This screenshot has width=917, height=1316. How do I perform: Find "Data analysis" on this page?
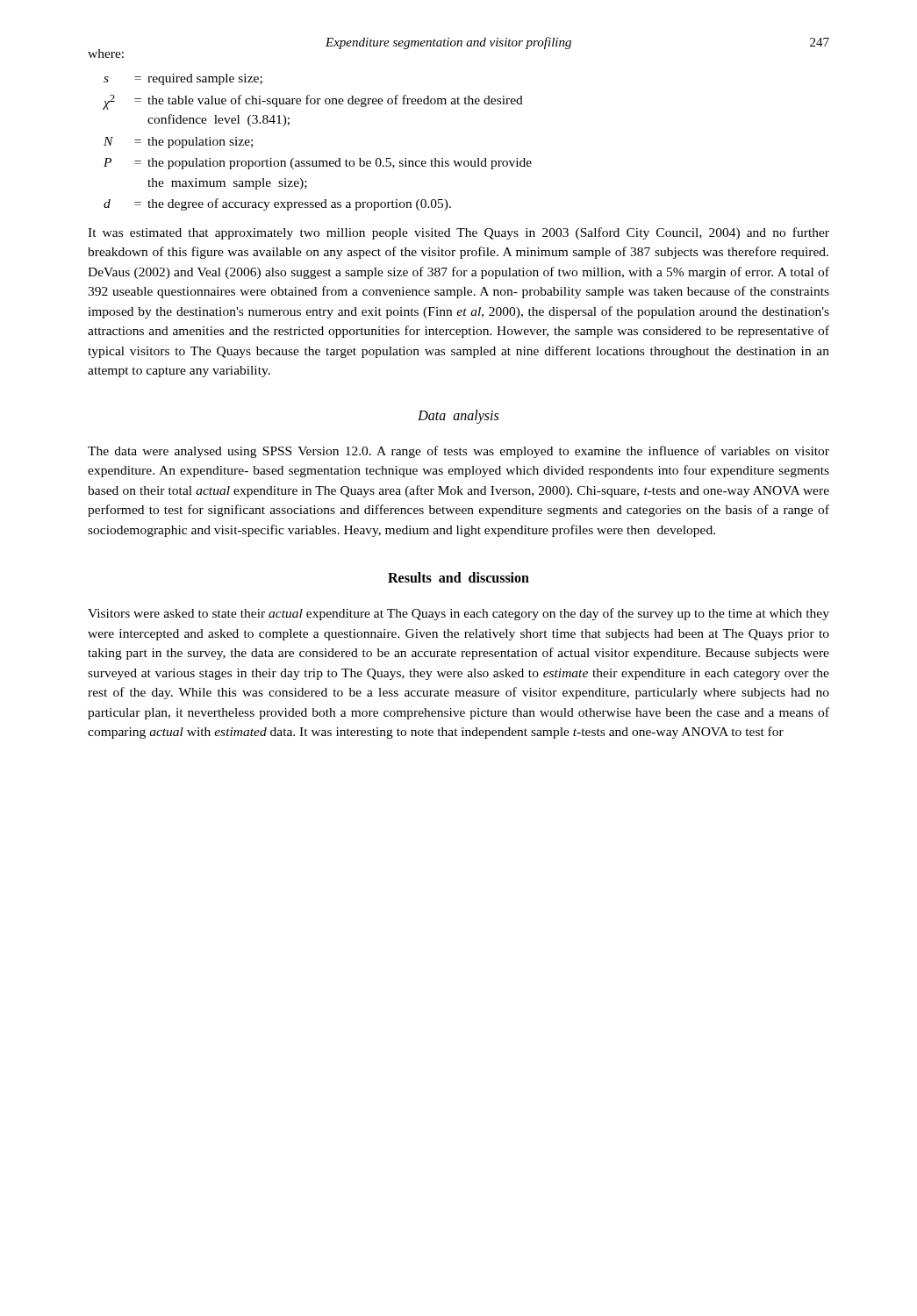[x=458, y=415]
